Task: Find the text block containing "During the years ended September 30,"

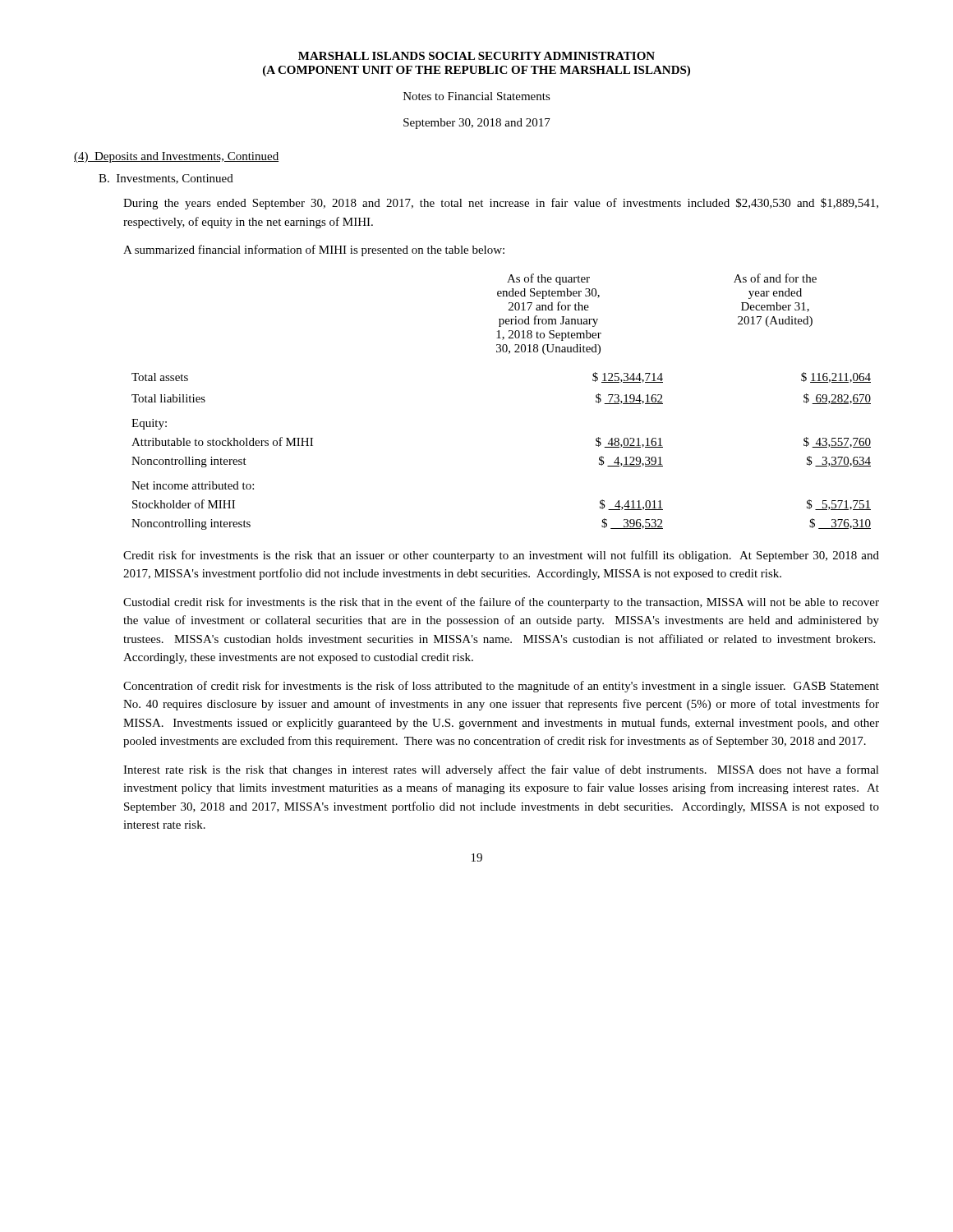Action: point(501,212)
